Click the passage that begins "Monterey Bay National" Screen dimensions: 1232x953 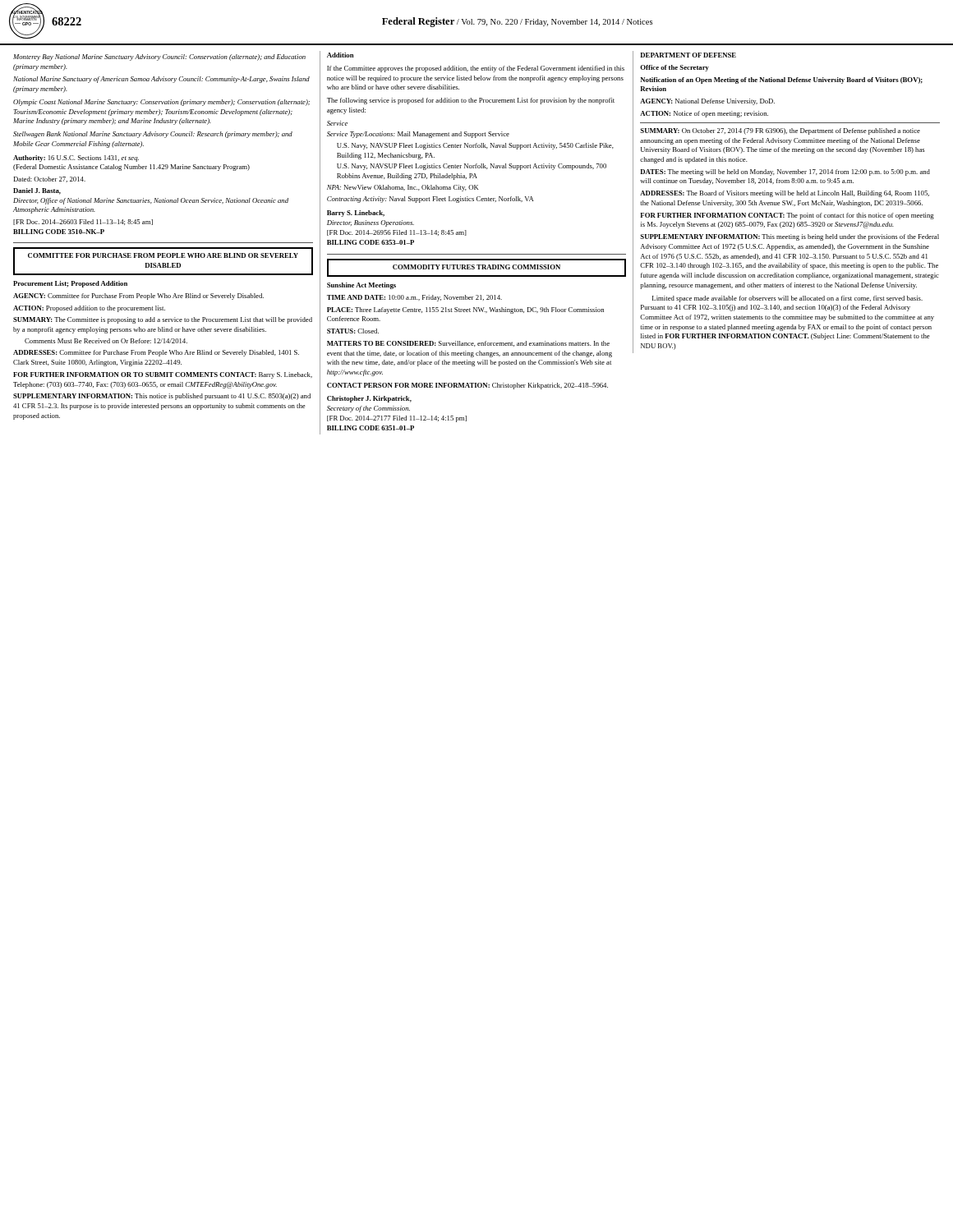click(x=159, y=62)
